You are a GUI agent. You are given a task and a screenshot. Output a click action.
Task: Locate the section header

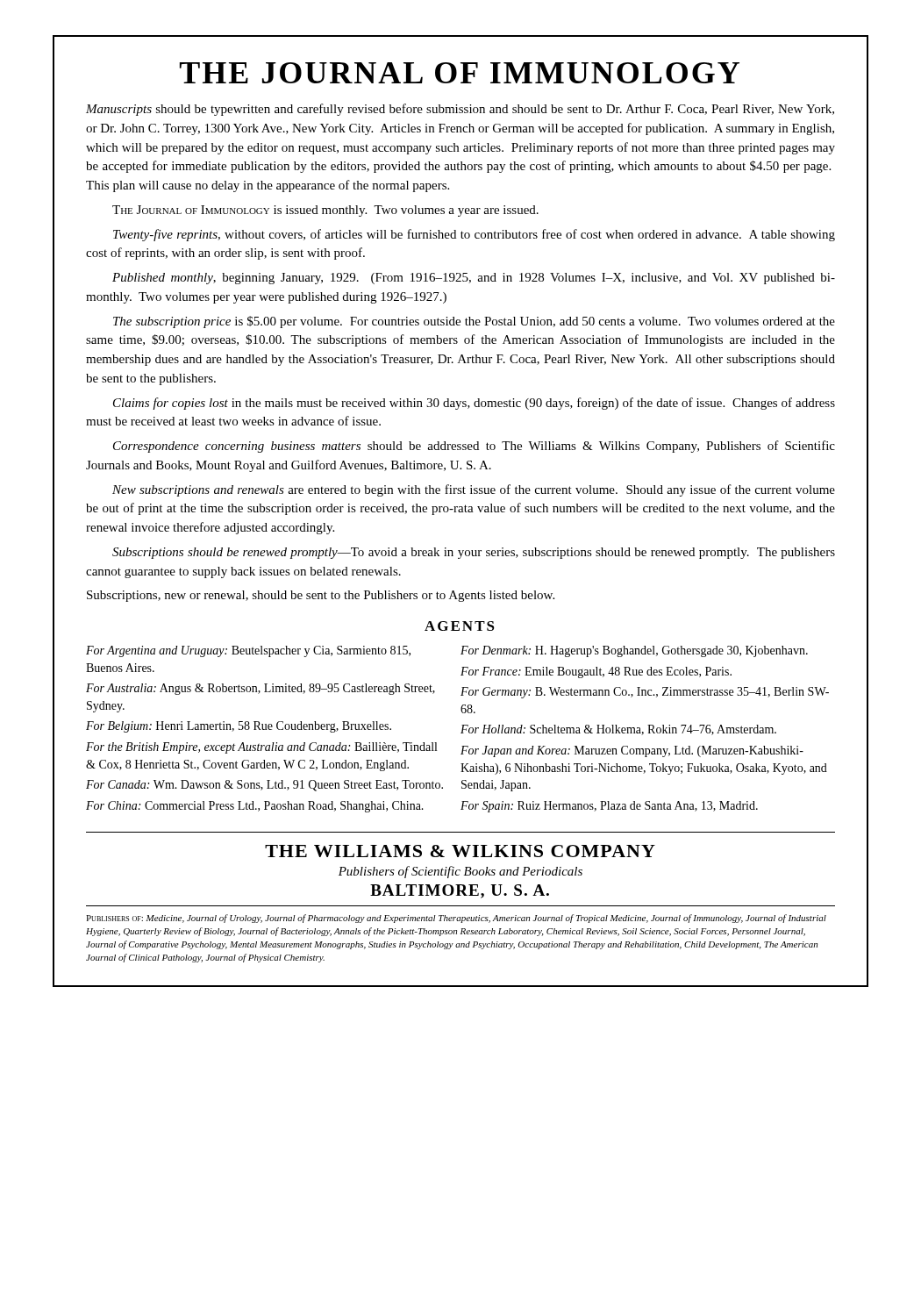click(460, 626)
